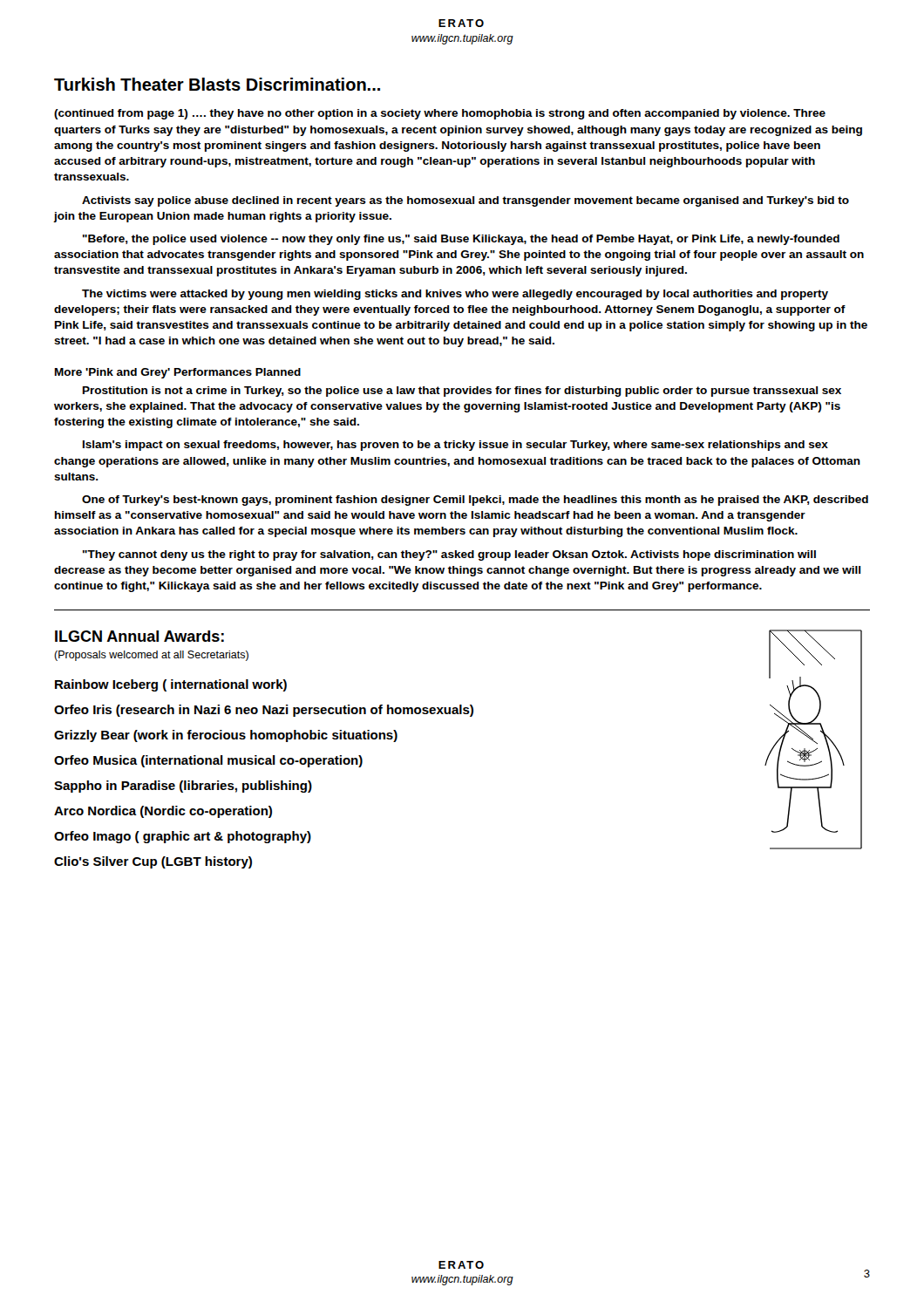Where does it say "Orfeo Imago ( graphic art & photography)"?
This screenshot has width=924, height=1308.
183,835
